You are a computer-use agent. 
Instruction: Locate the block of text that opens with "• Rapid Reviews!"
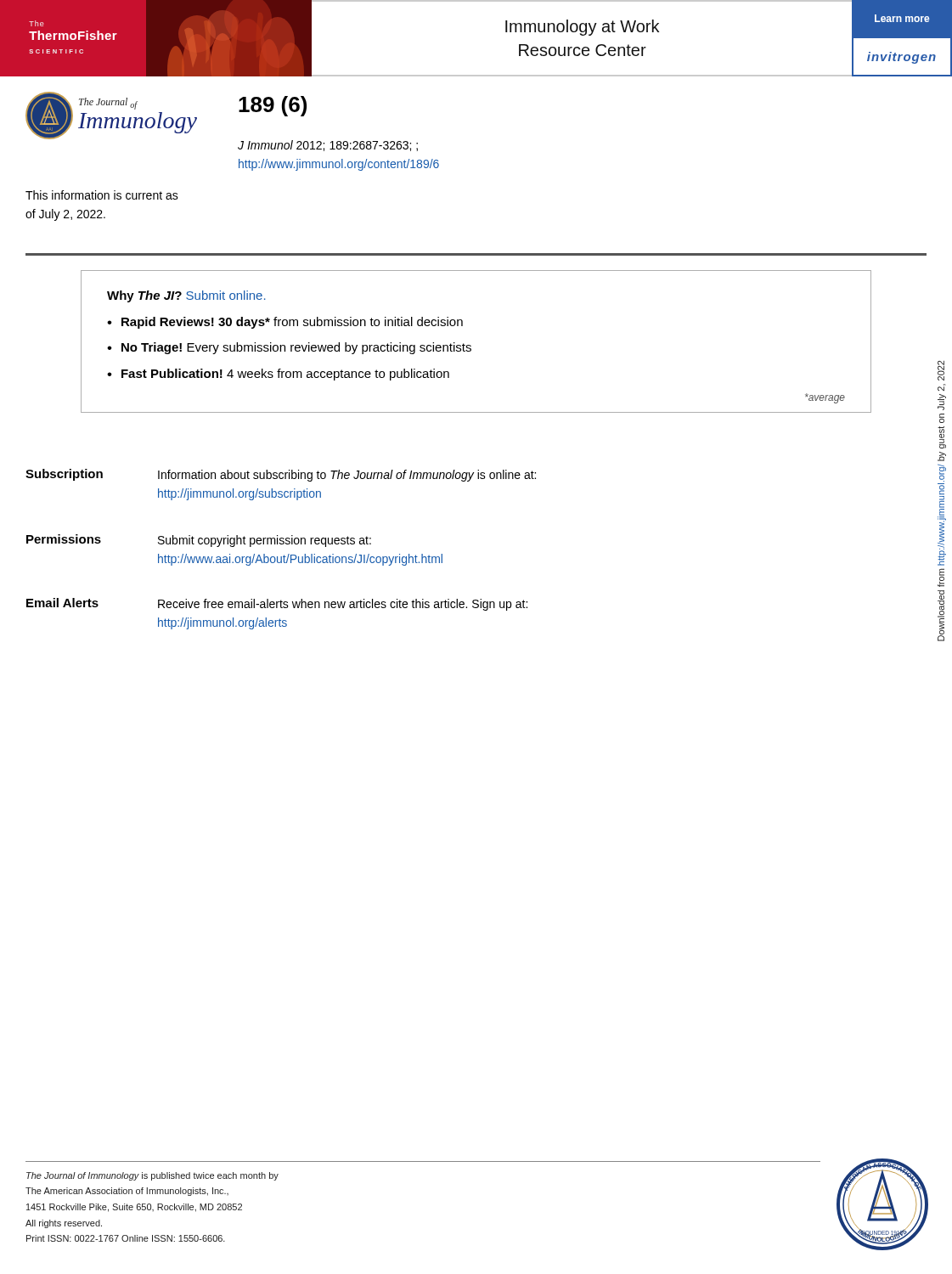[x=285, y=323]
